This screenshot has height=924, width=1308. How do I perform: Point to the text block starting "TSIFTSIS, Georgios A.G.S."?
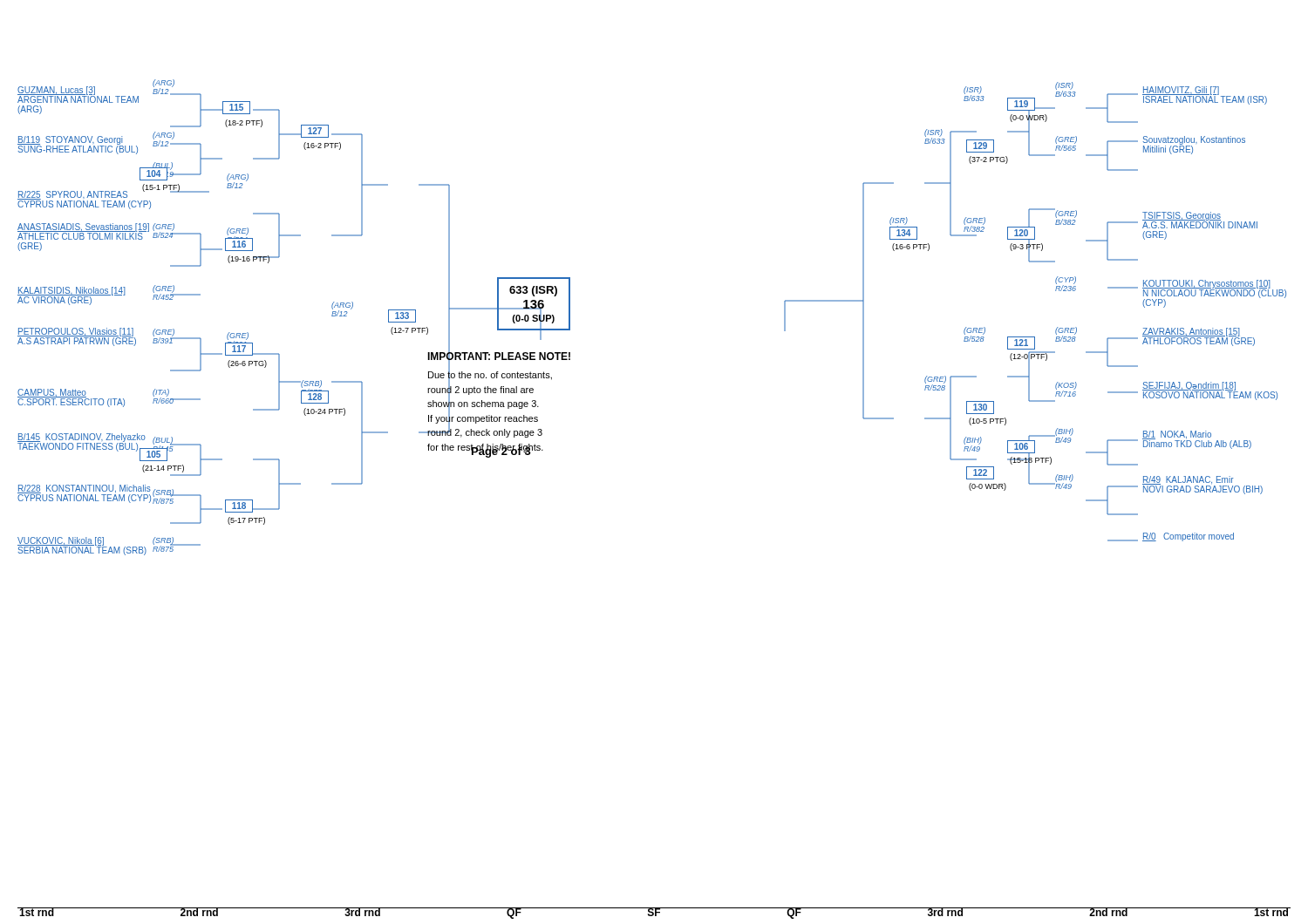coord(1200,225)
